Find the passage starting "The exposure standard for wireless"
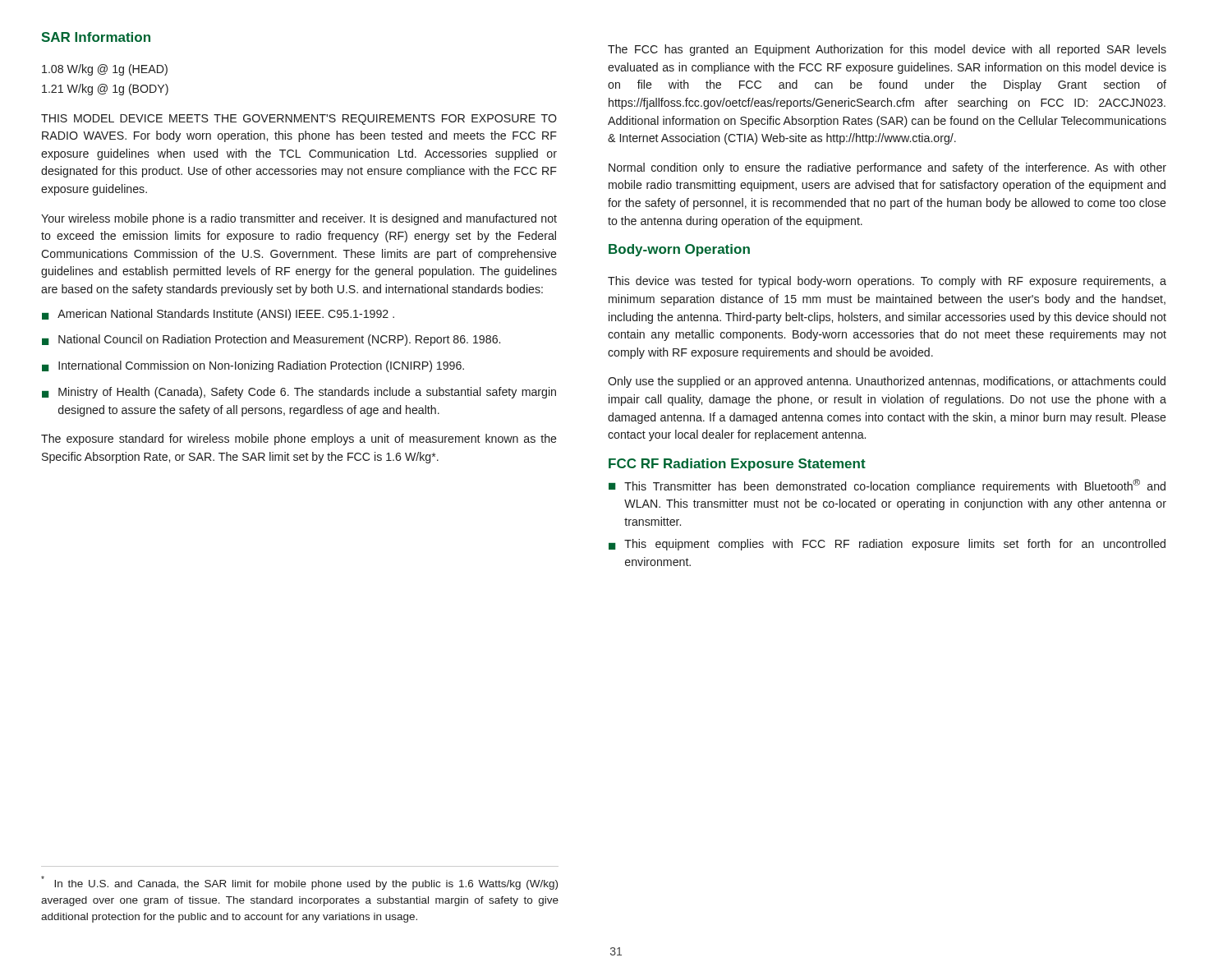1232x976 pixels. tap(299, 449)
